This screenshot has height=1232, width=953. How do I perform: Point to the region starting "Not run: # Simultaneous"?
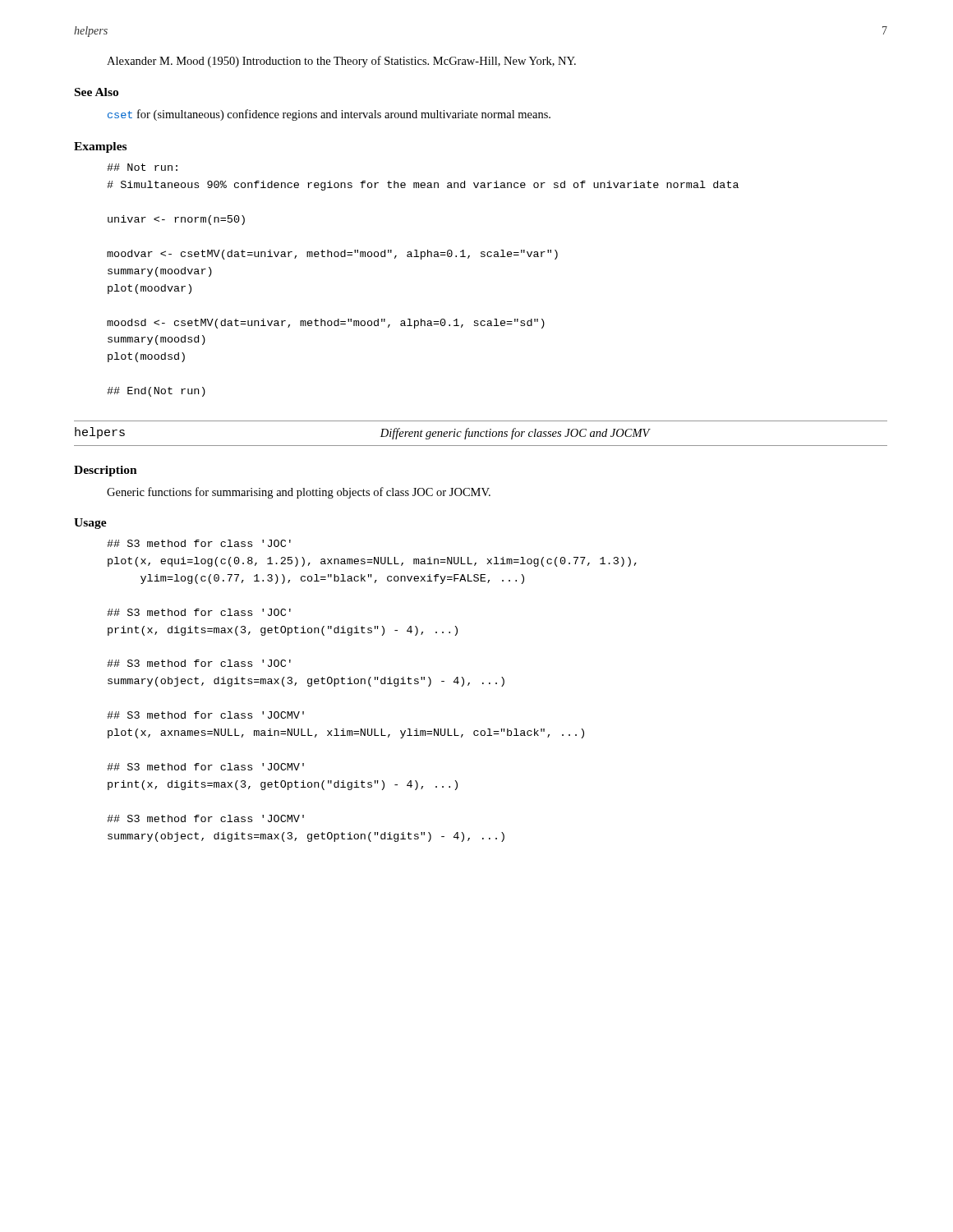(142, 167)
